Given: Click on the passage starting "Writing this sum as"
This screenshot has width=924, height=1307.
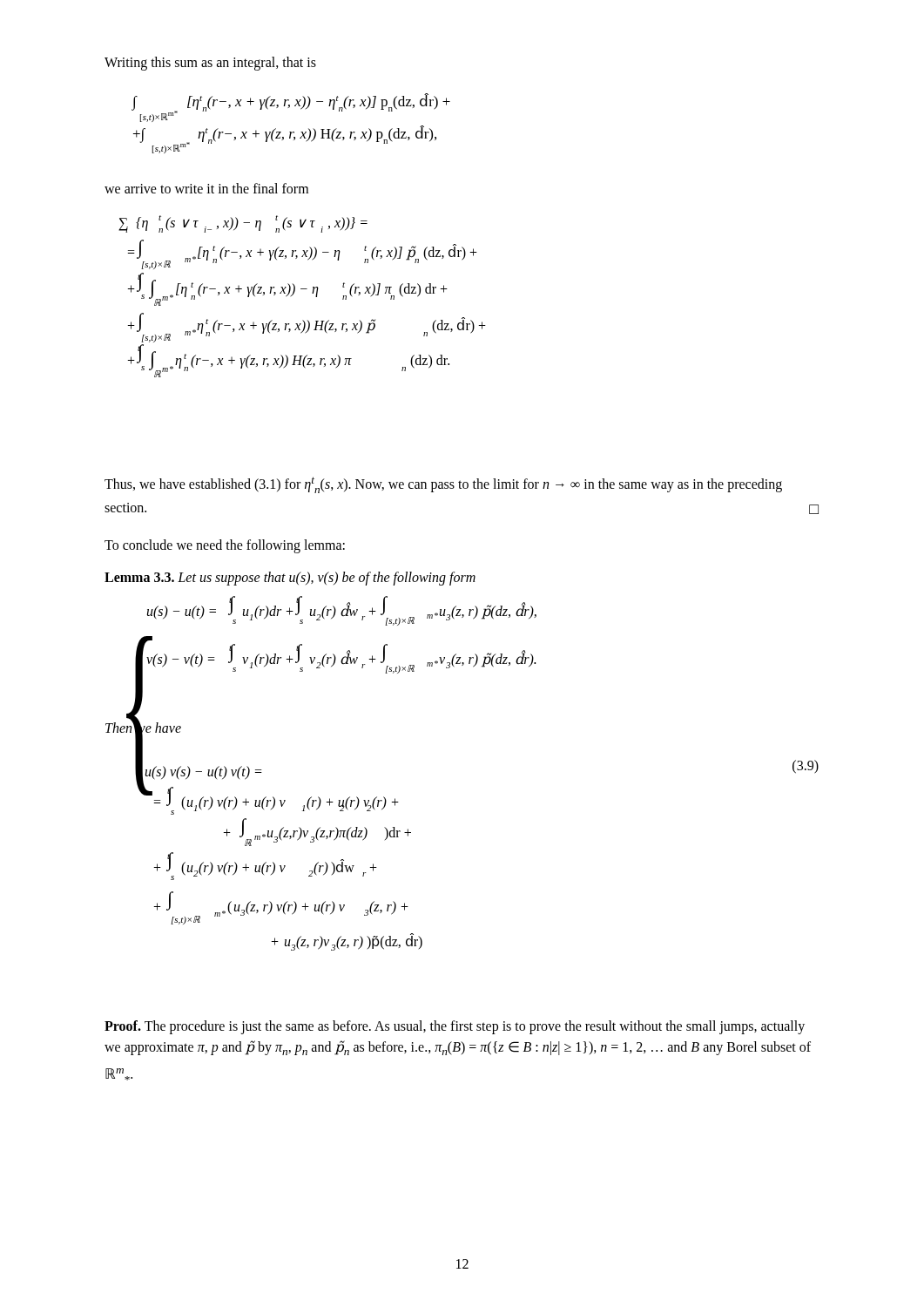Looking at the screenshot, I should (x=210, y=62).
